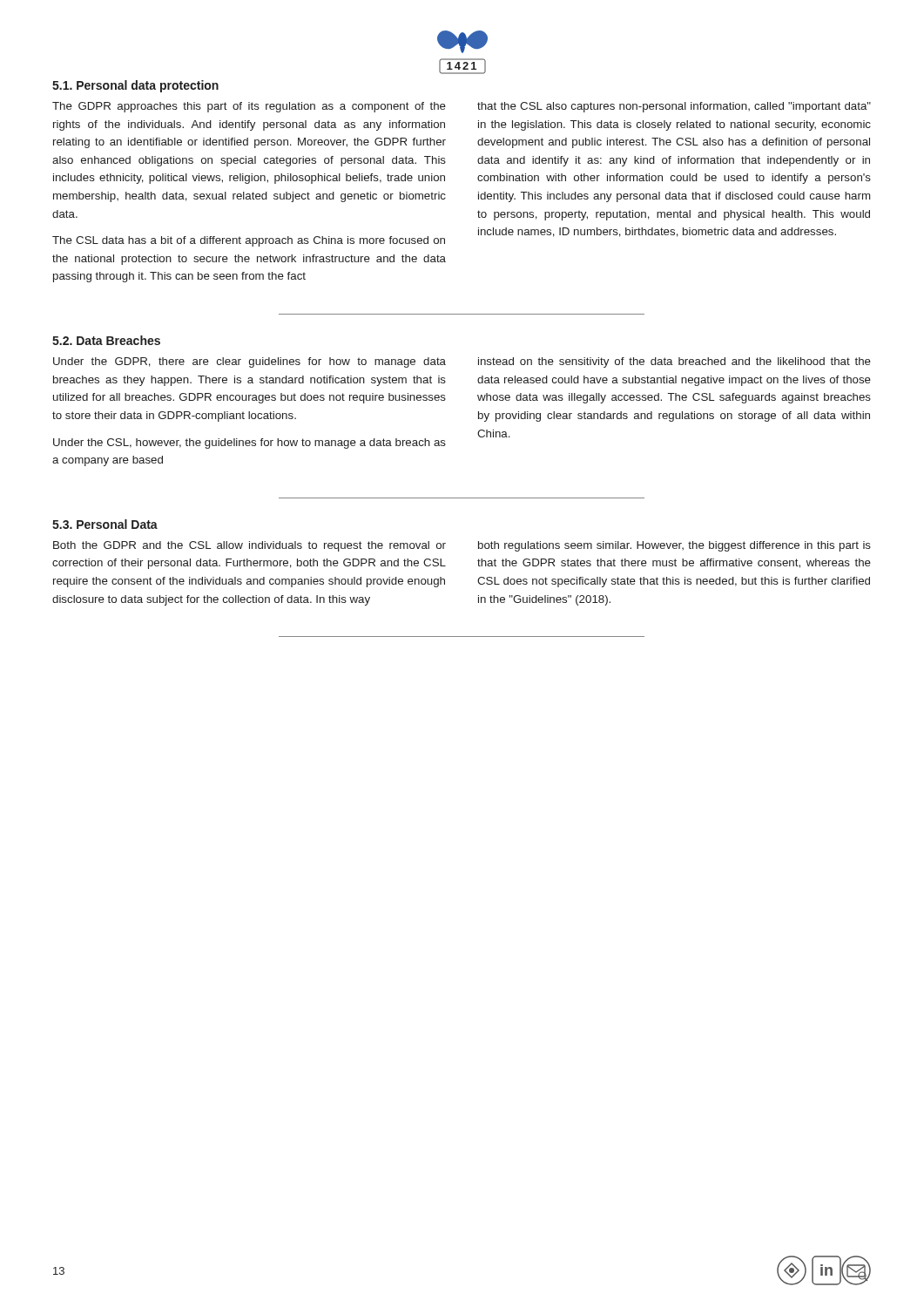This screenshot has height=1307, width=924.
Task: Find the element starting "5.2. Data Breaches"
Action: point(106,341)
